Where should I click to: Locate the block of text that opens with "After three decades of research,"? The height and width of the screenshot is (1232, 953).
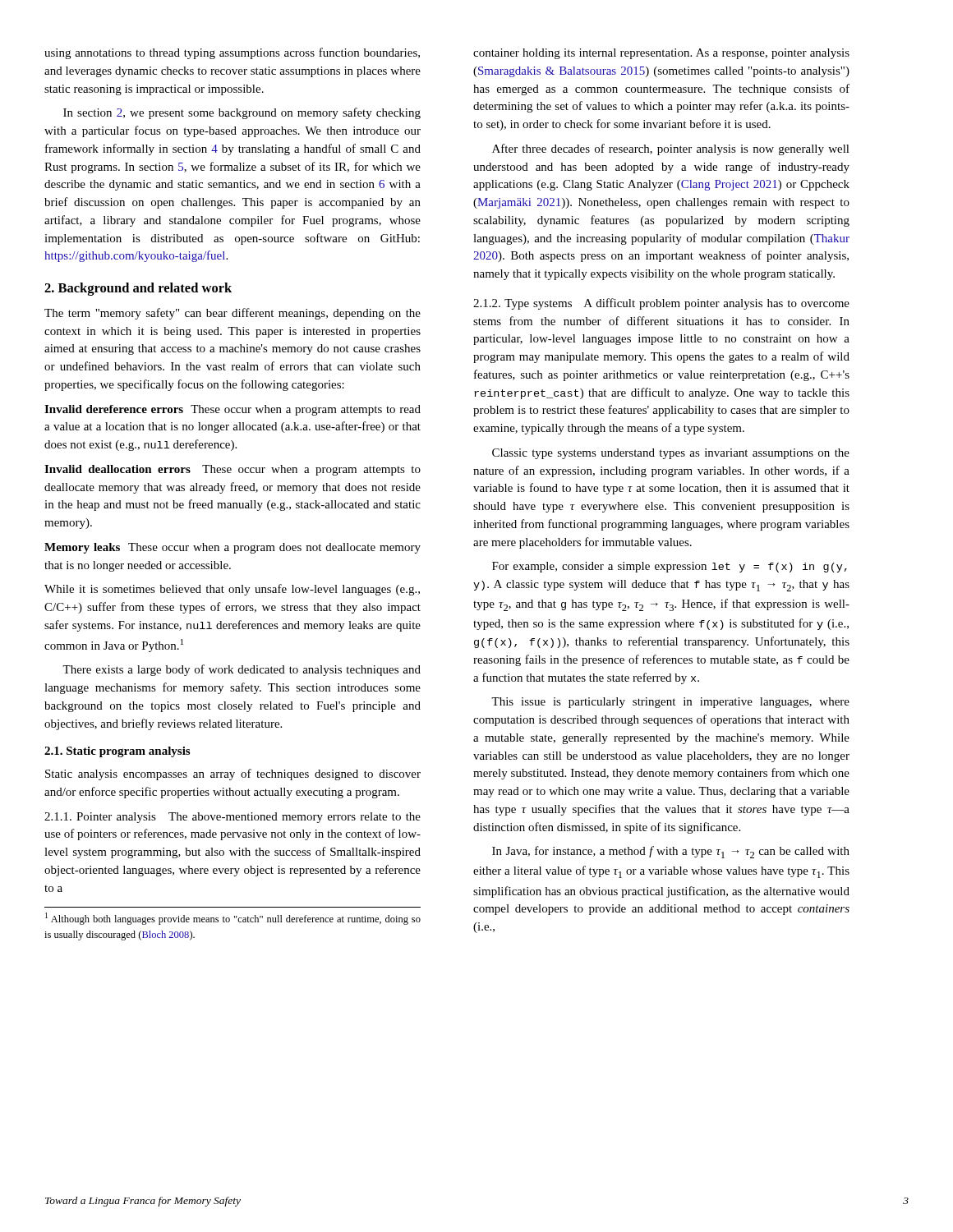pyautogui.click(x=661, y=212)
